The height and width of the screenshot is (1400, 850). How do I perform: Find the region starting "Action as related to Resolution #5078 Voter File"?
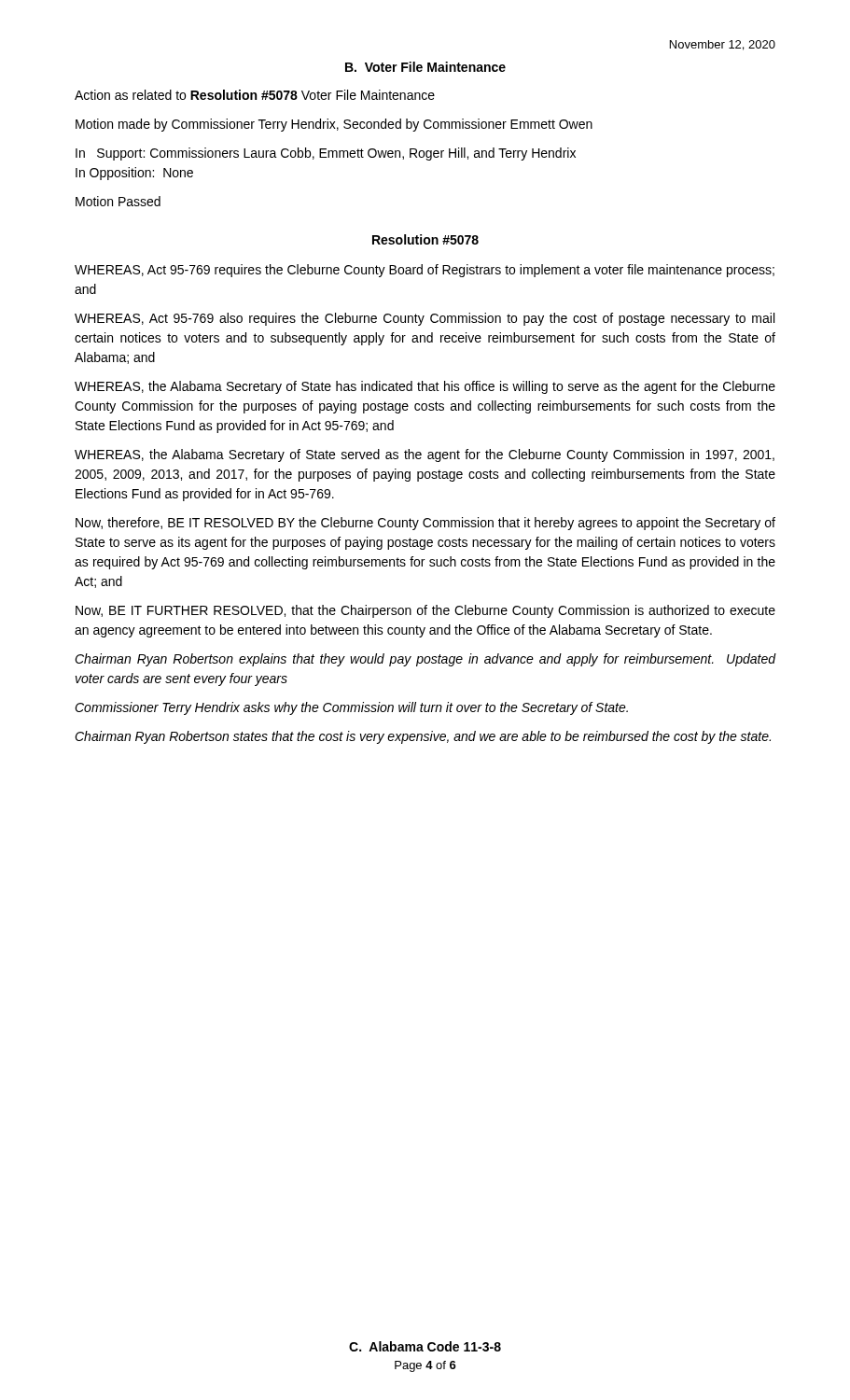255,95
